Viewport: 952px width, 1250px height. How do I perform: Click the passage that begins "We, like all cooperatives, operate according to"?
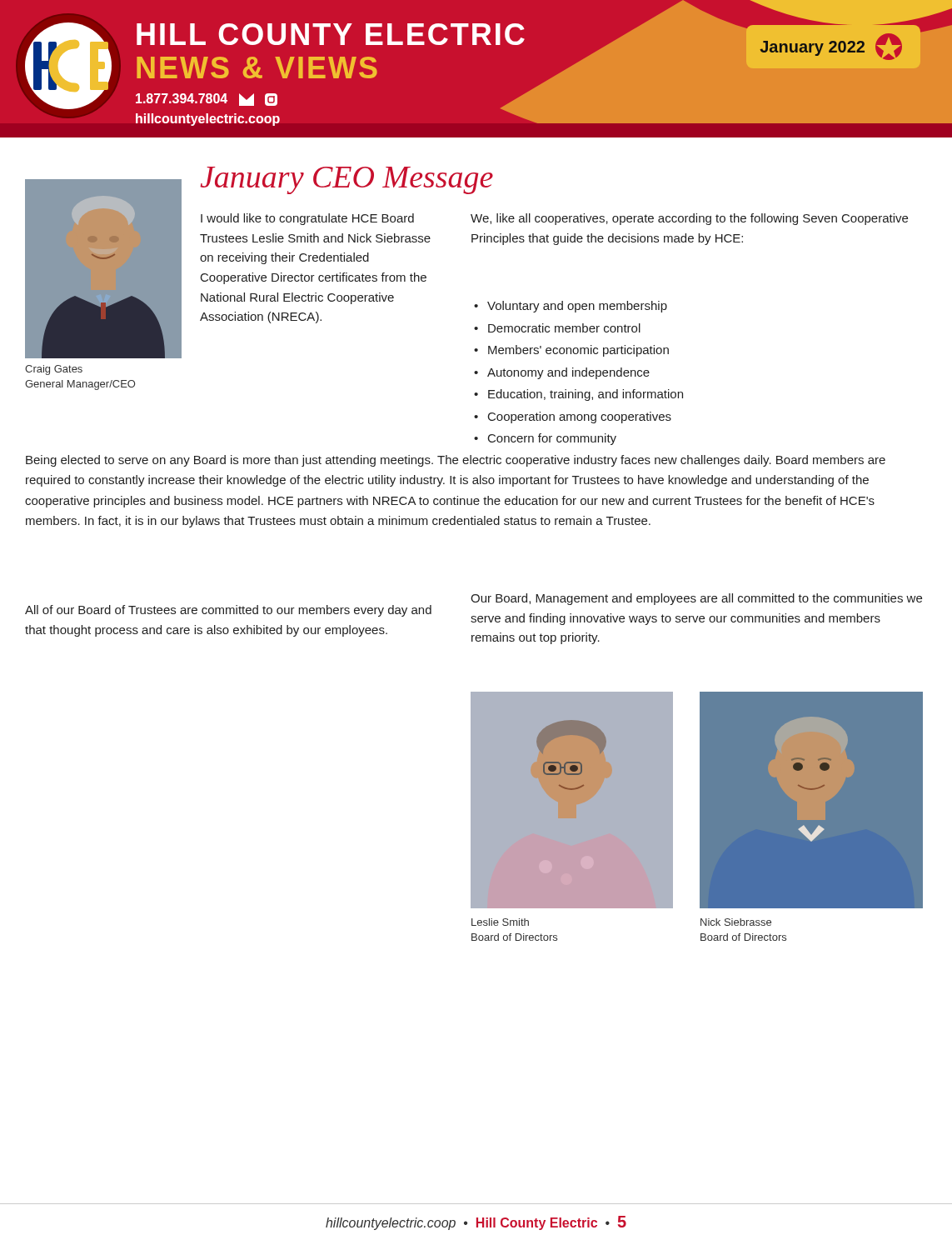coord(690,228)
